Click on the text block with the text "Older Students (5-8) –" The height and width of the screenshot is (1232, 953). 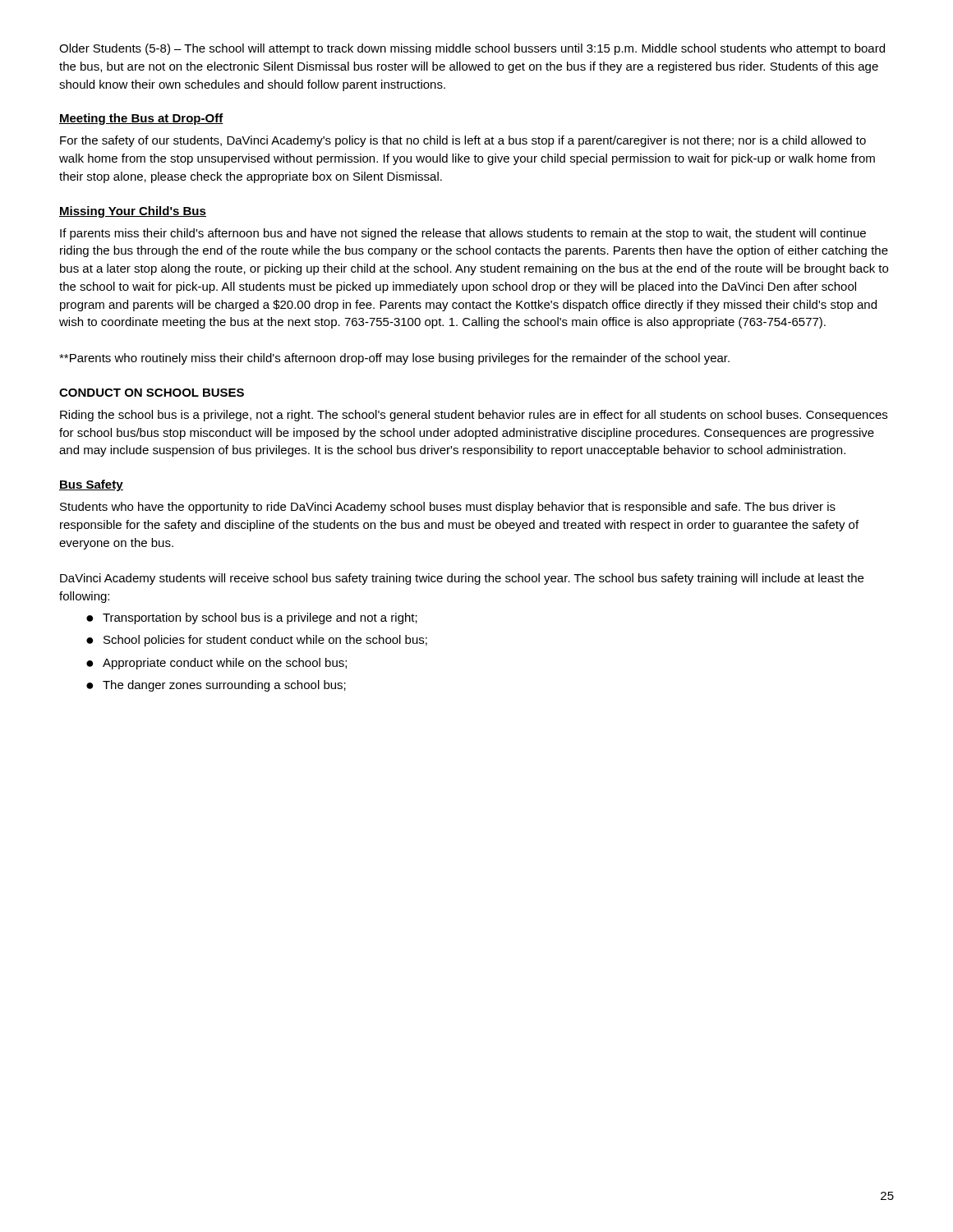point(476,66)
